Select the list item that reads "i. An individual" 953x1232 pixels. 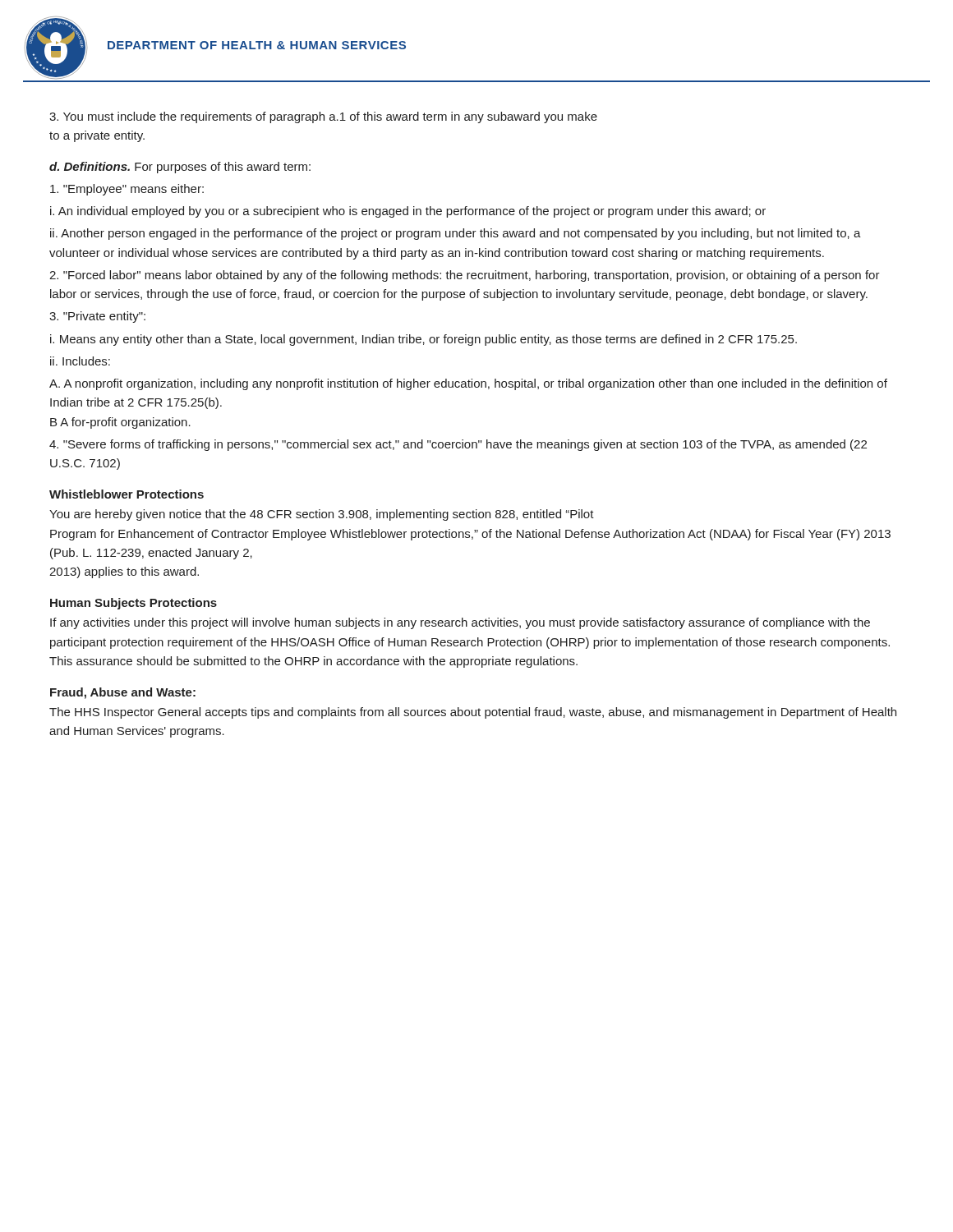[x=408, y=211]
